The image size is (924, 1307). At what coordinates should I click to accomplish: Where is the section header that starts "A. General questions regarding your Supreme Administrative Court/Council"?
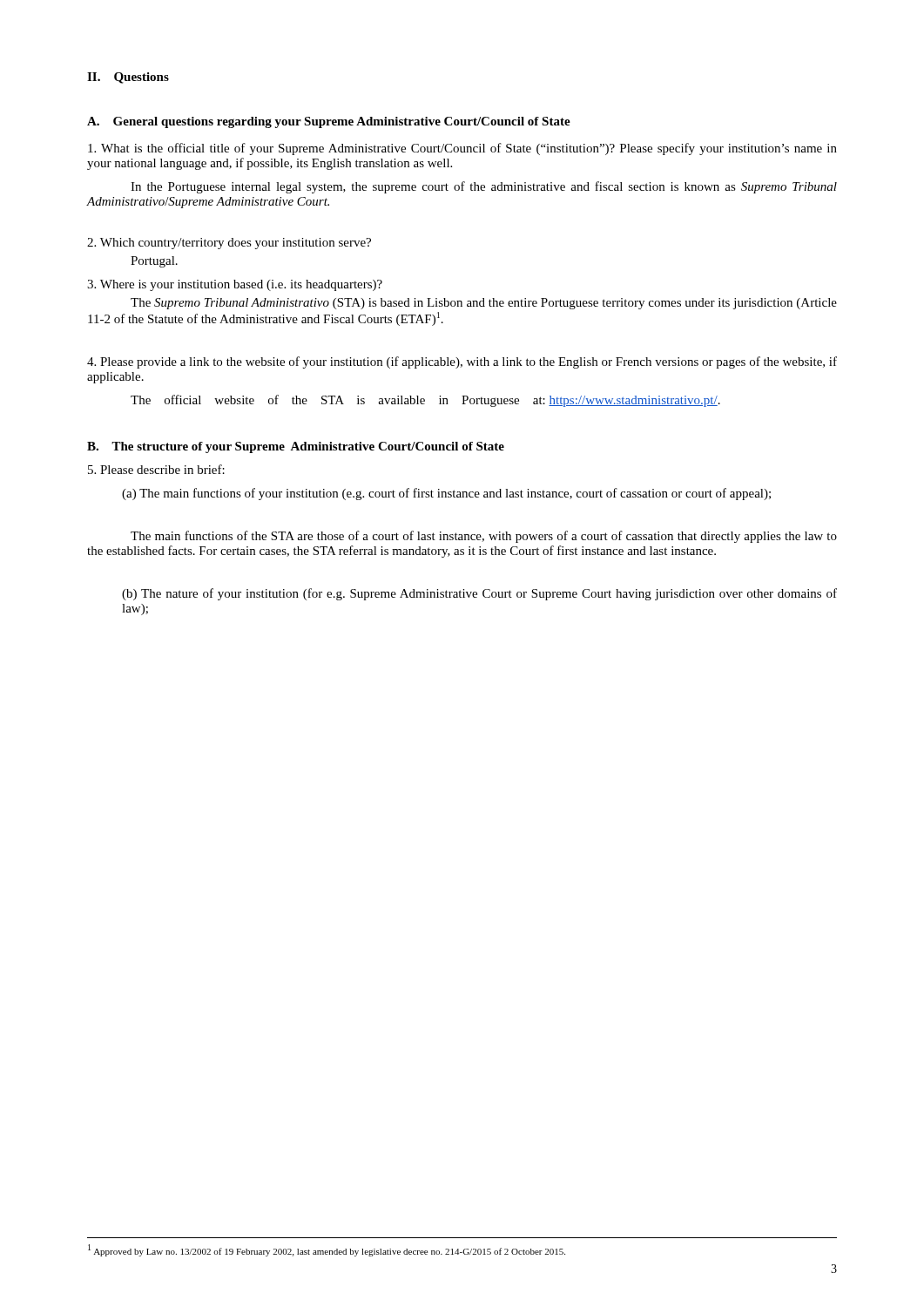(329, 121)
